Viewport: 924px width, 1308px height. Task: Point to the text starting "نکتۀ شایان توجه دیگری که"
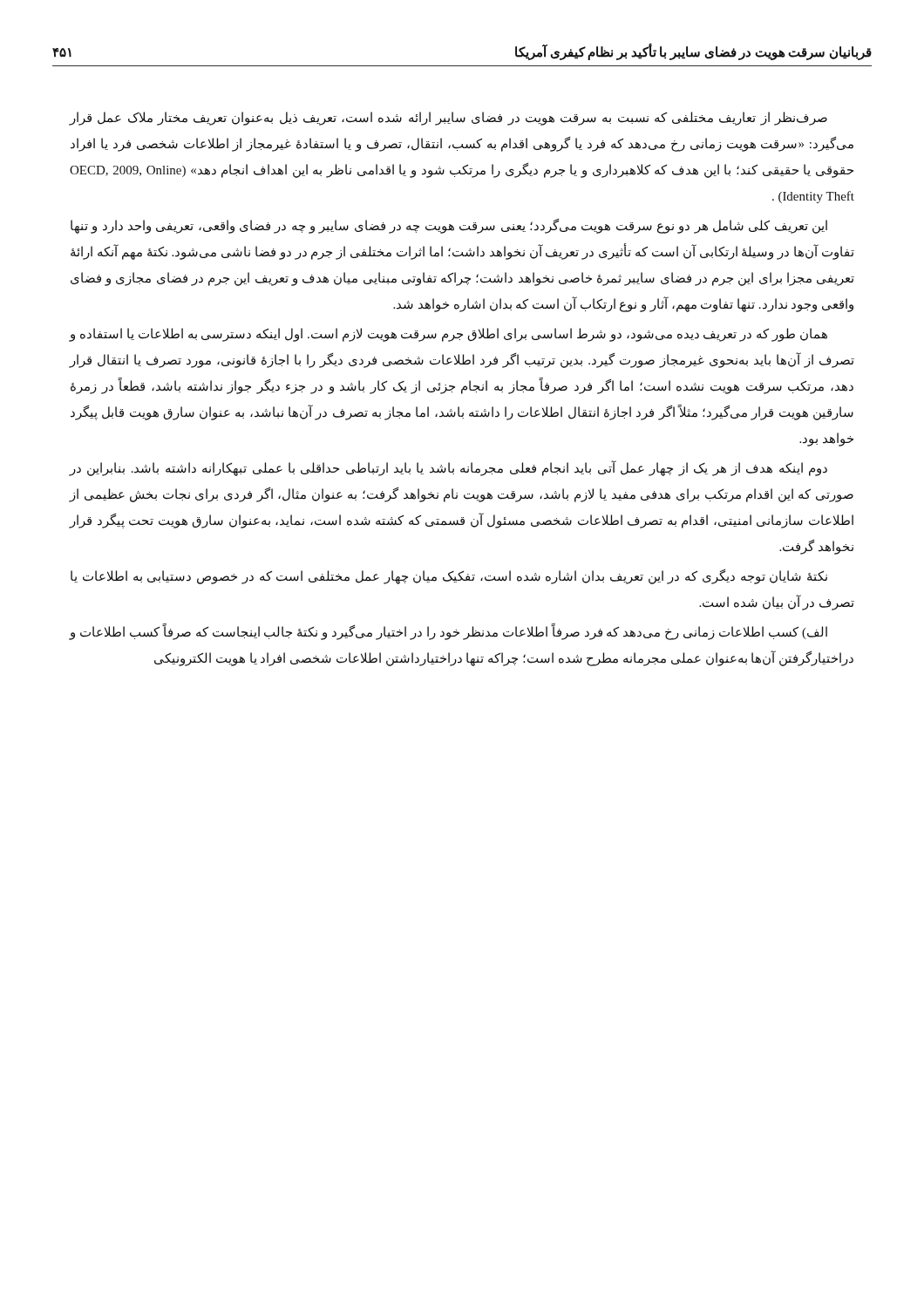click(462, 590)
